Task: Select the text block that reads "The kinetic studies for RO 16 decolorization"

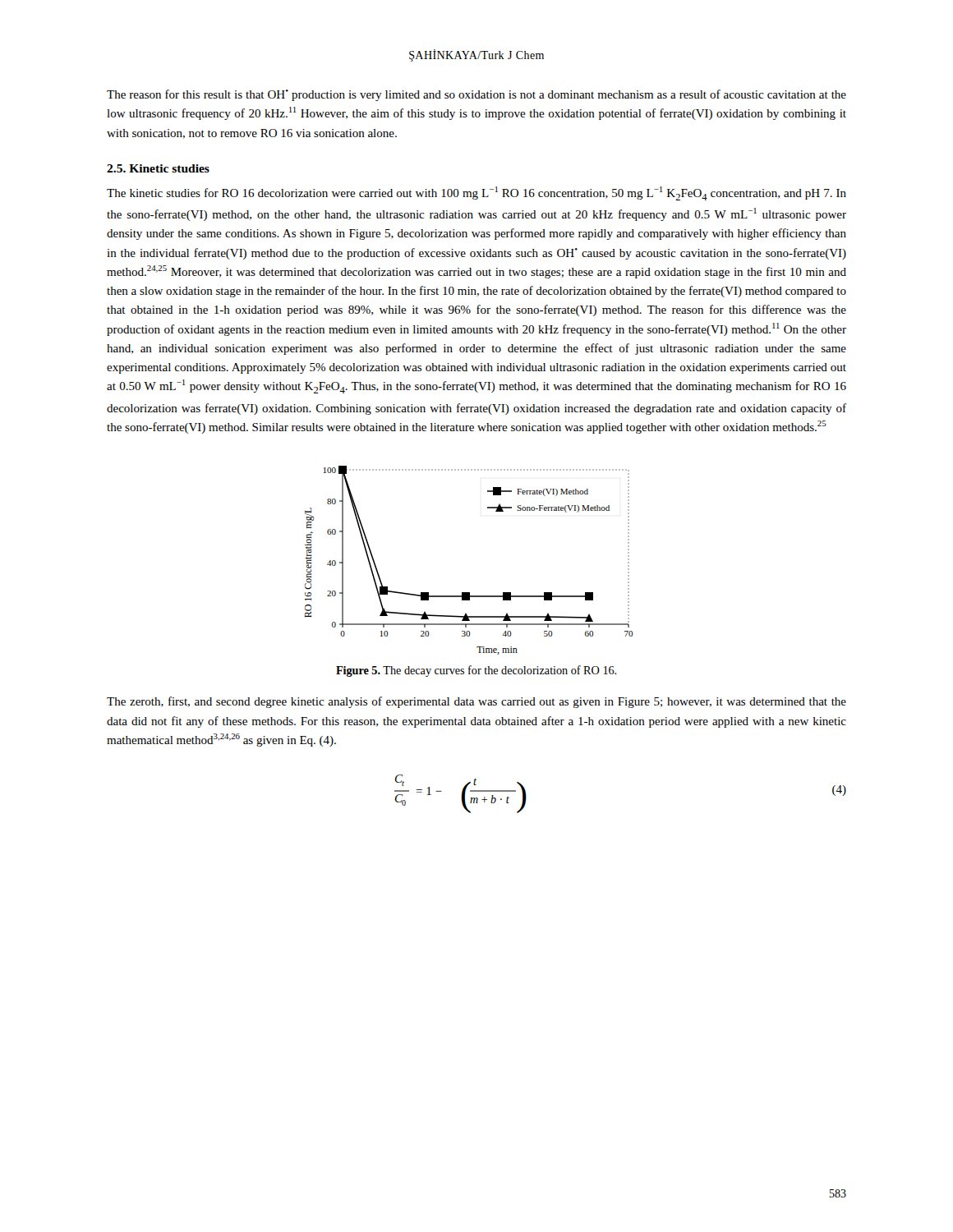Action: click(x=476, y=309)
